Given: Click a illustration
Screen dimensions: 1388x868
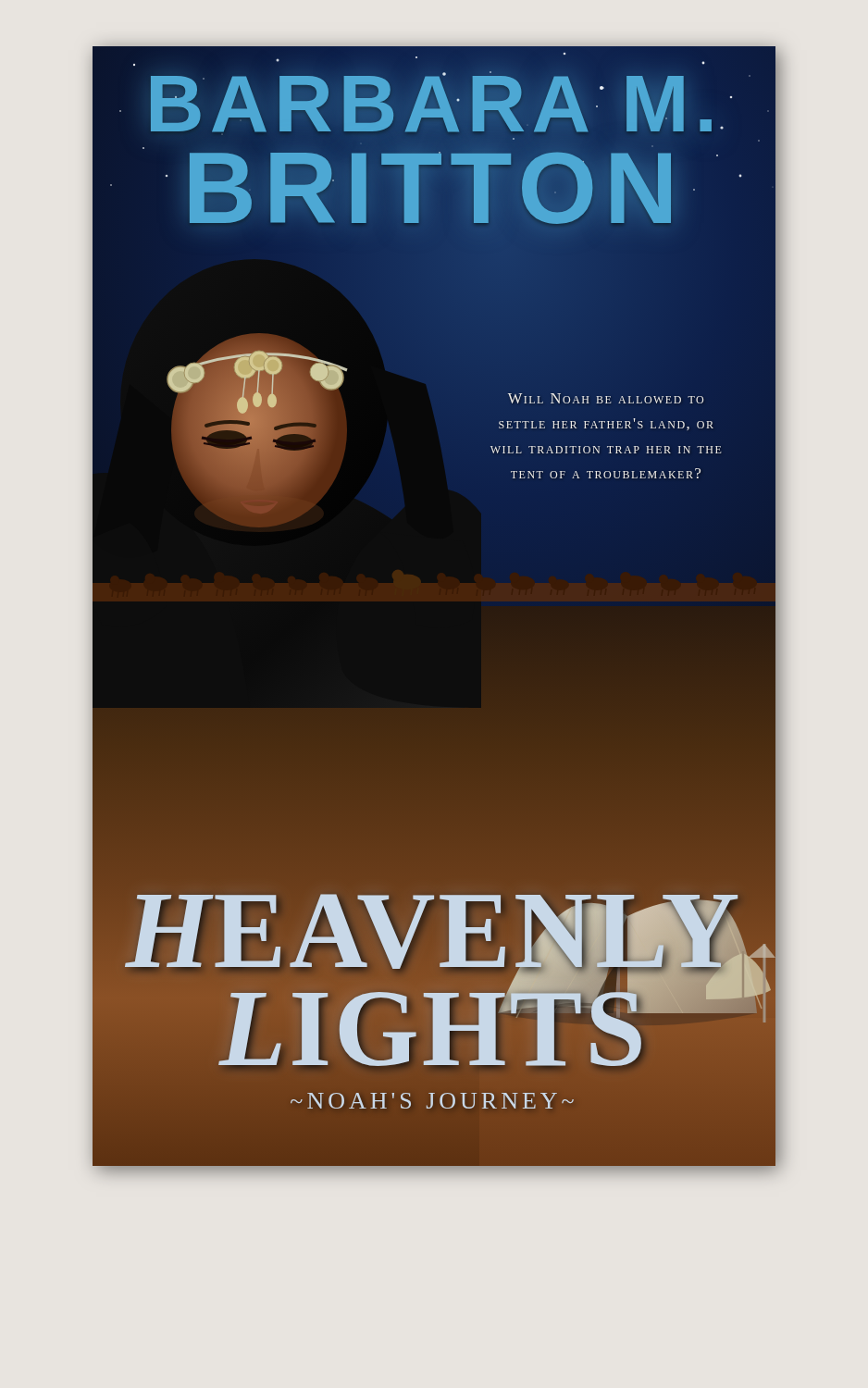Looking at the screenshot, I should tap(434, 606).
